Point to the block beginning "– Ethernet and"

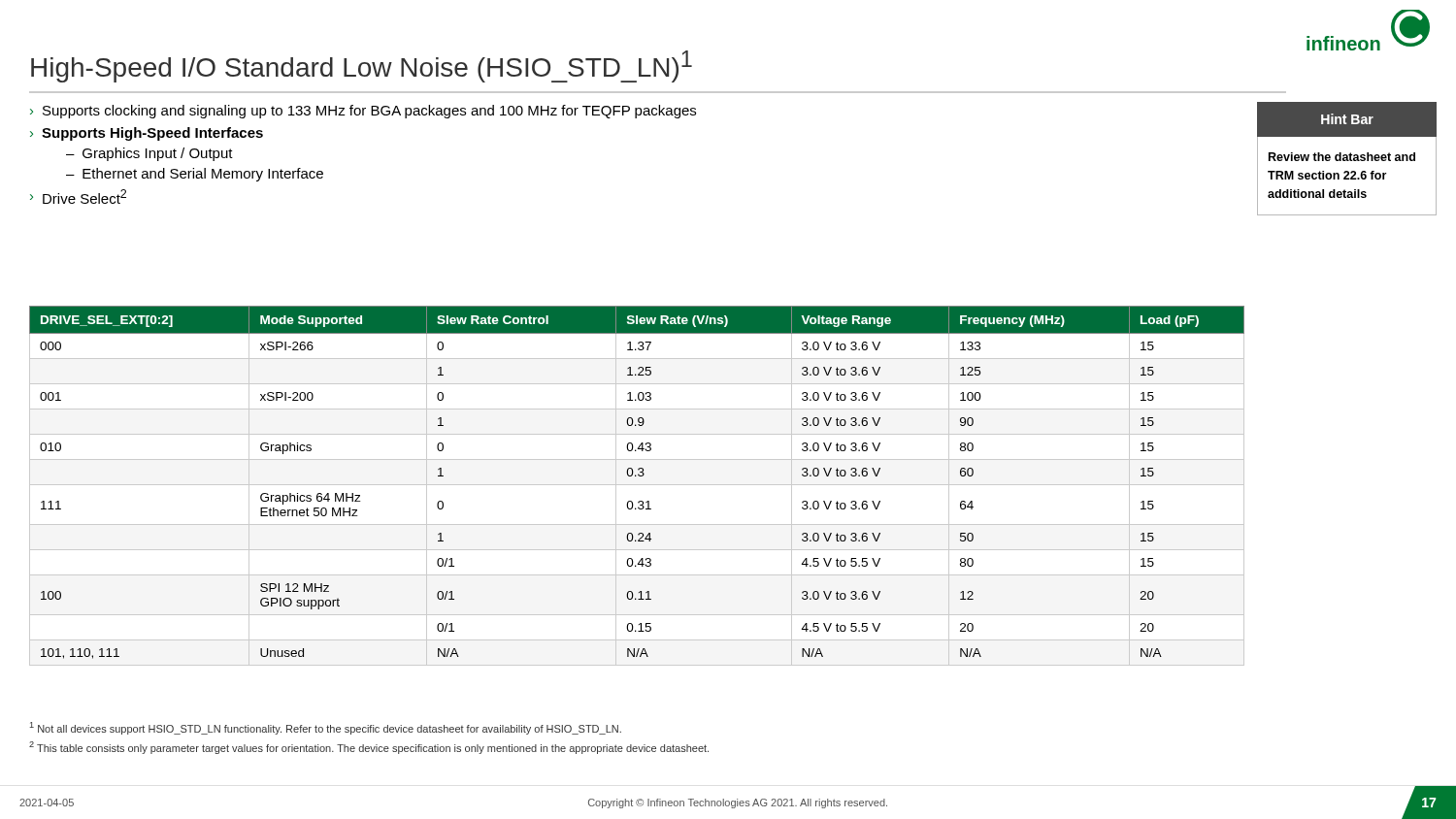coord(195,173)
